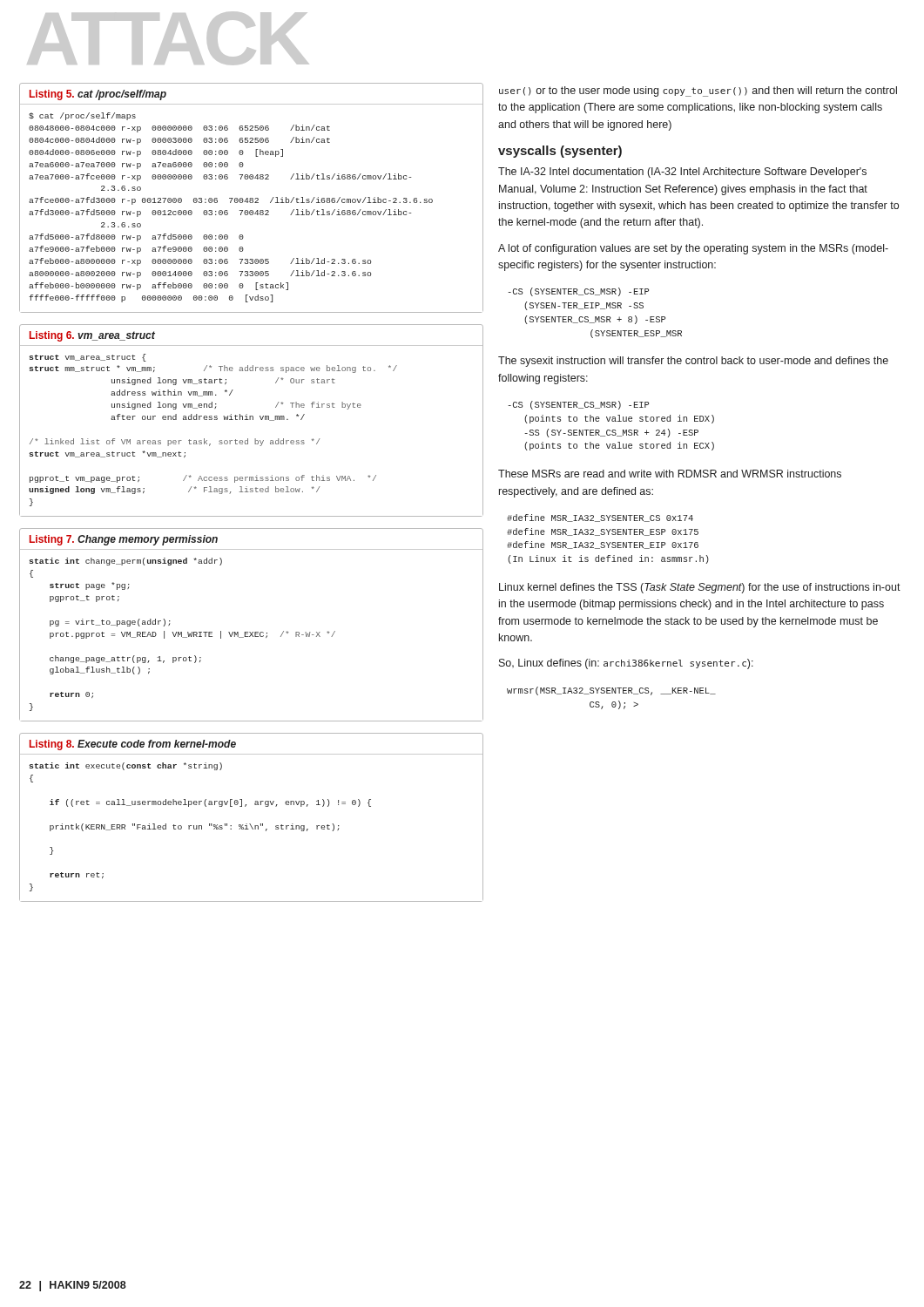
Task: Navigate to the region starting "static int execute(const char *string)"
Action: click(200, 827)
